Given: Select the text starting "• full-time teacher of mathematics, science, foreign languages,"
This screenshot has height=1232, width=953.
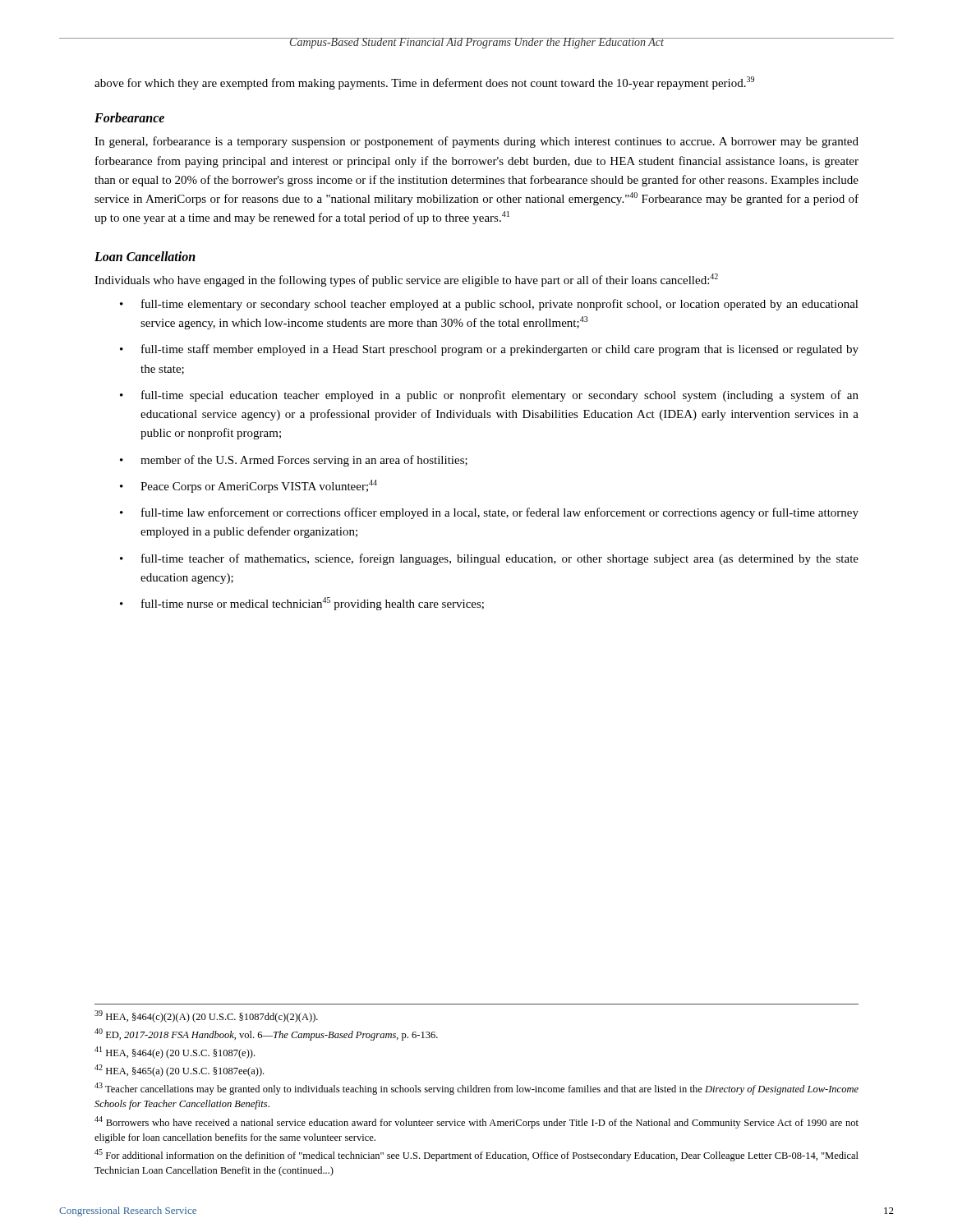Looking at the screenshot, I should point(489,568).
